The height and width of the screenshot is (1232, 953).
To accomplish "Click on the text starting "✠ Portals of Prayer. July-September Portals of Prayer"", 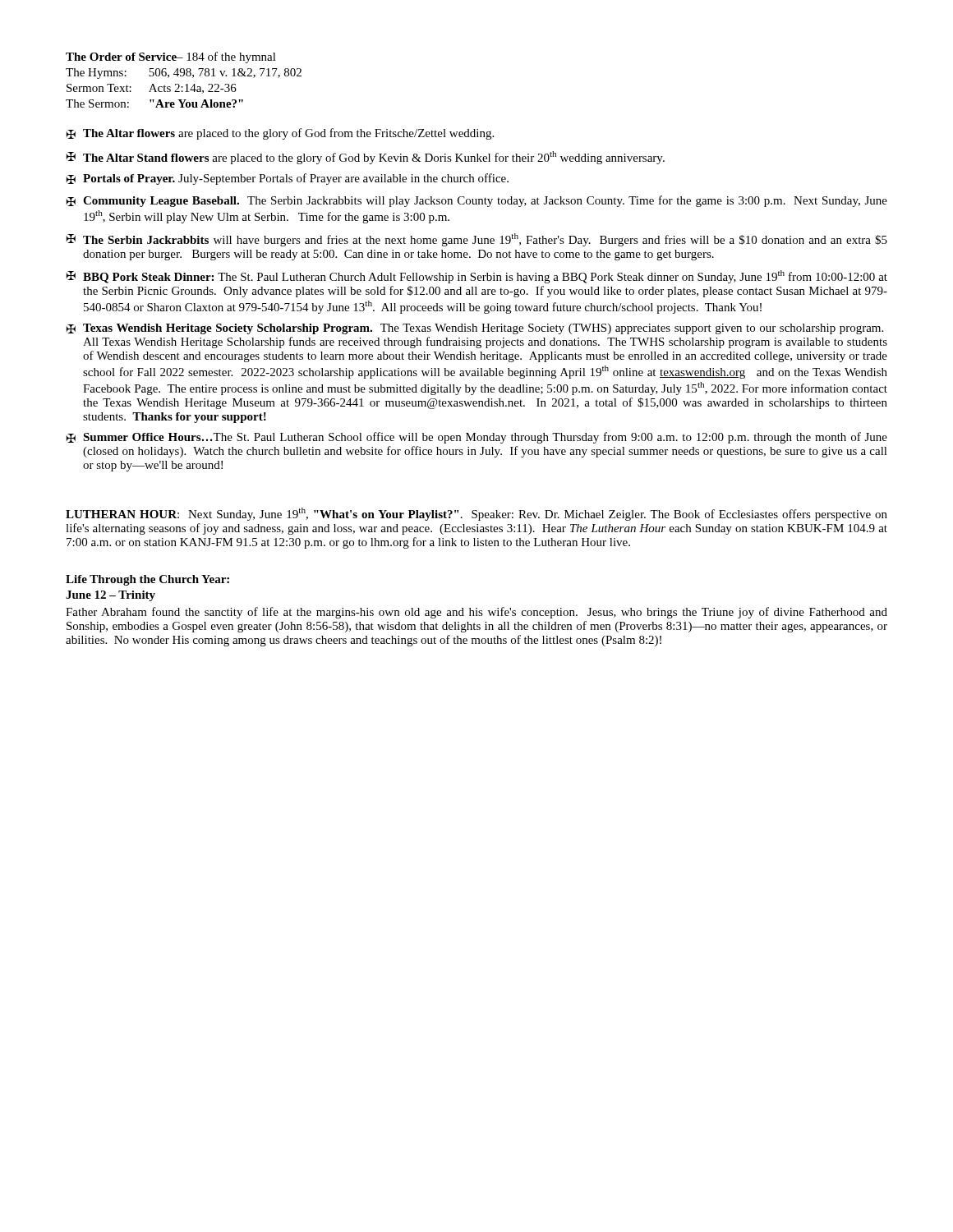I will [x=476, y=179].
